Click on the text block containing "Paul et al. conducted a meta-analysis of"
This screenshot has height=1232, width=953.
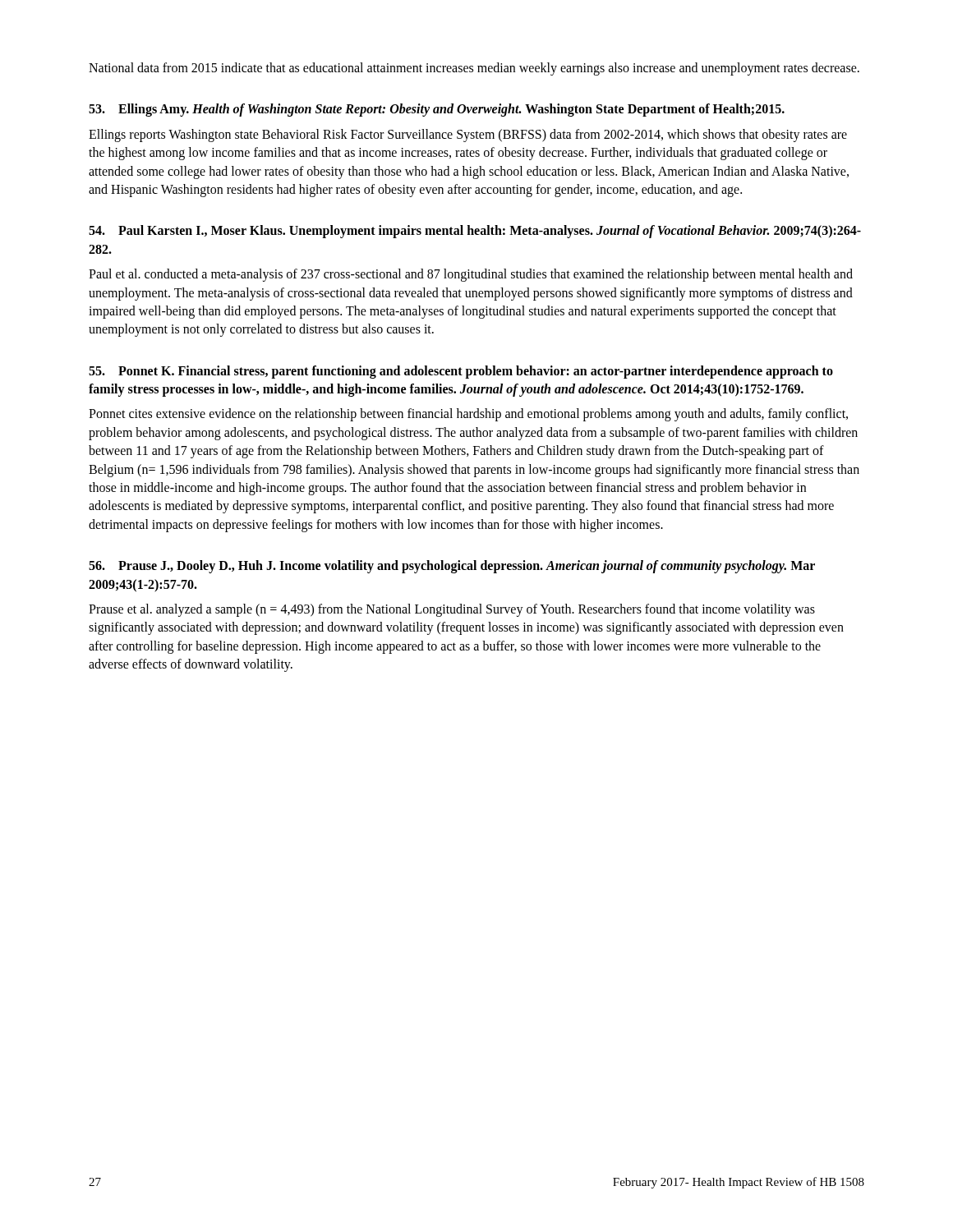[476, 302]
